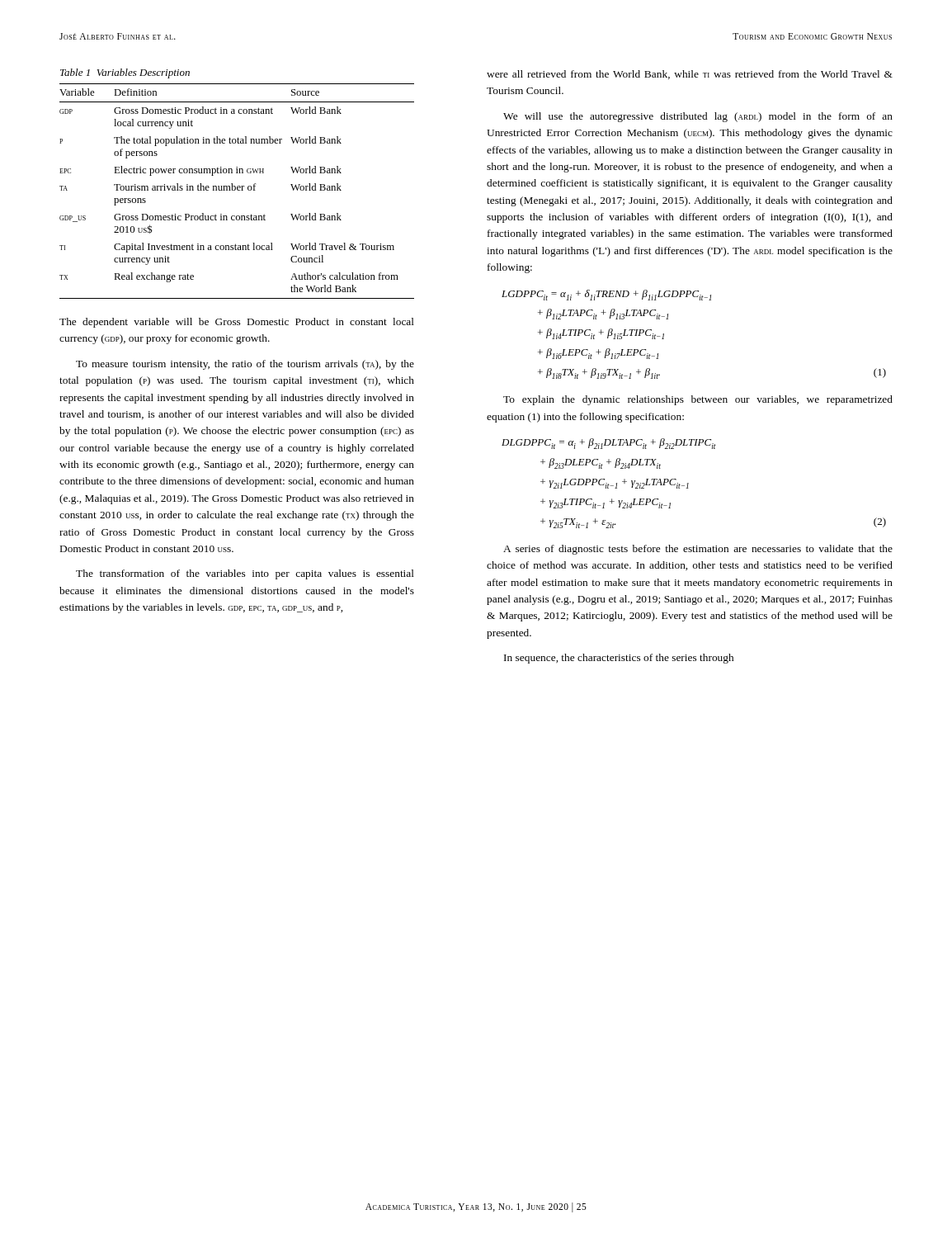Screen dimensions: 1238x952
Task: Select the text containing "In sequence, the characteristics of the series through"
Action: click(x=619, y=658)
